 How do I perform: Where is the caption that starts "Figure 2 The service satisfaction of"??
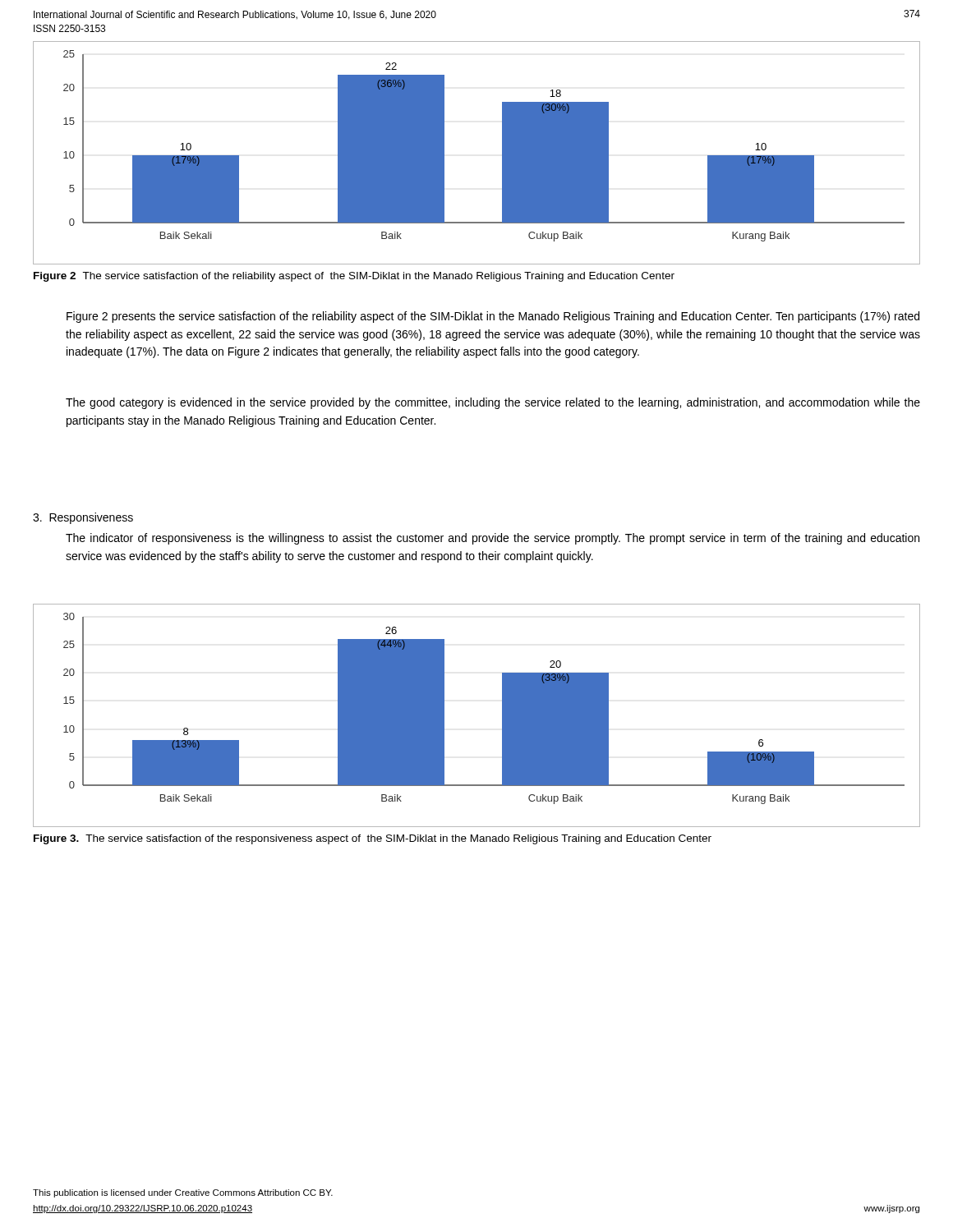click(354, 276)
